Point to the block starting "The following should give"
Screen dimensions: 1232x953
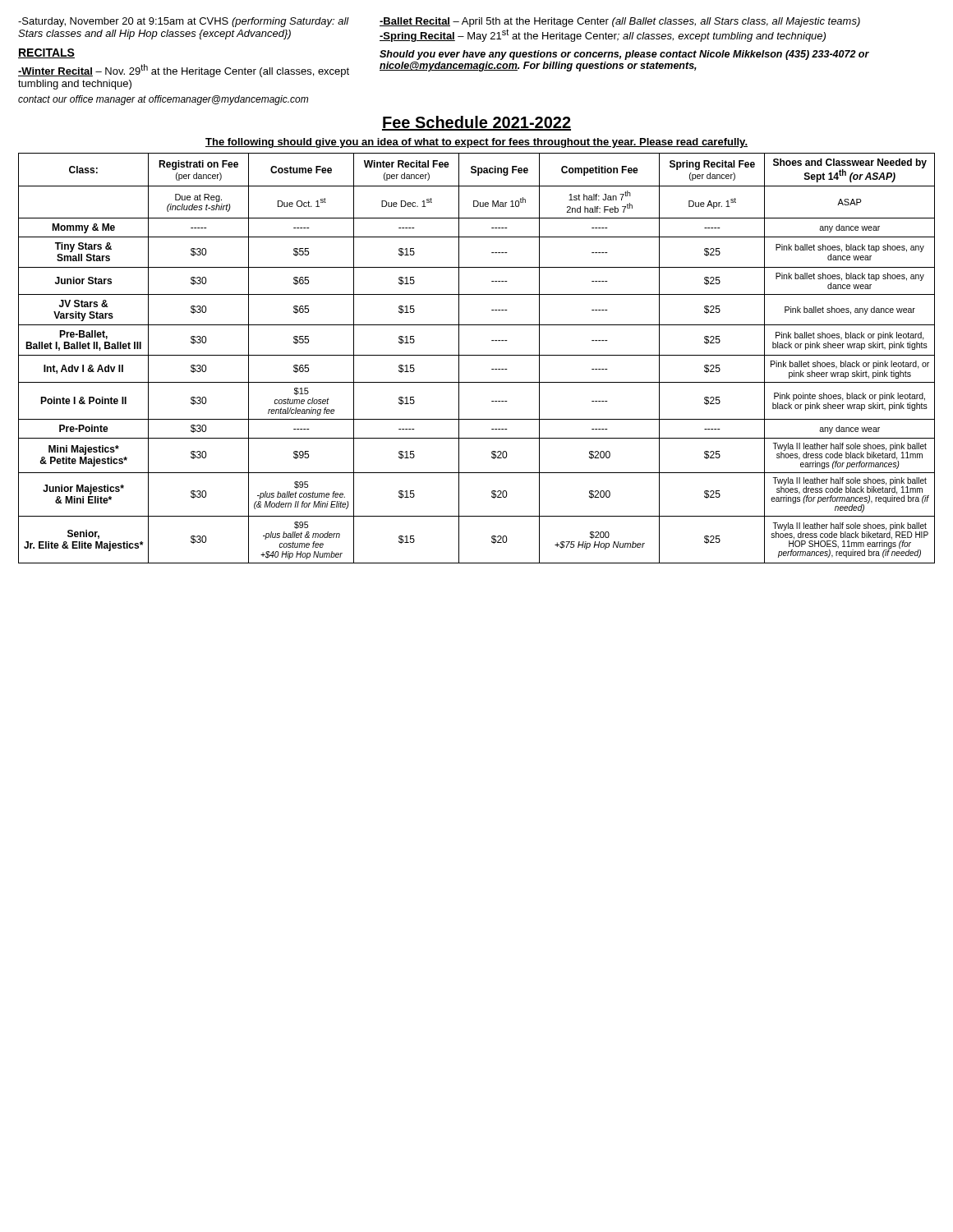pyautogui.click(x=476, y=142)
